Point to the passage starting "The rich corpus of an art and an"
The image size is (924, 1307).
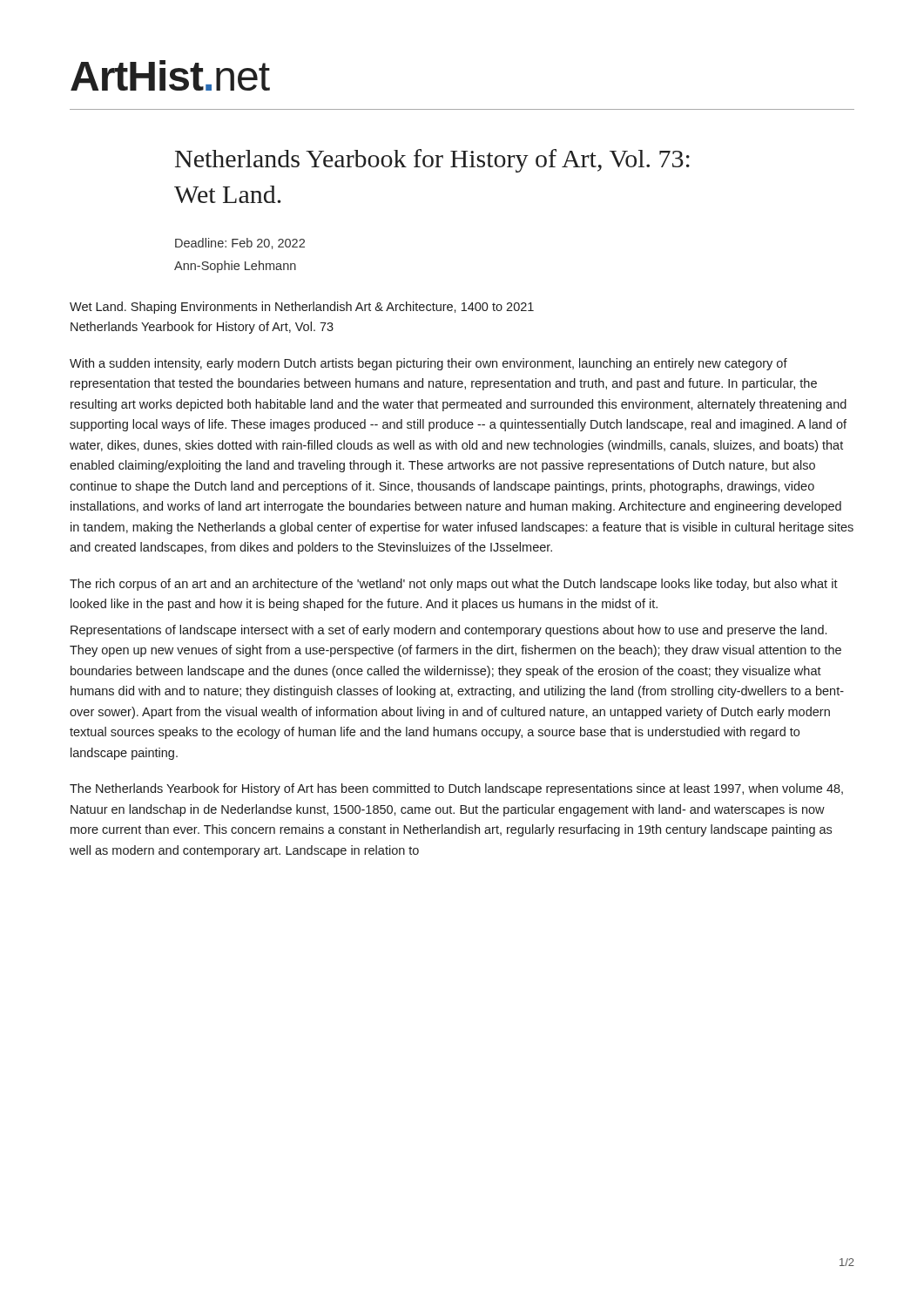[x=453, y=594]
